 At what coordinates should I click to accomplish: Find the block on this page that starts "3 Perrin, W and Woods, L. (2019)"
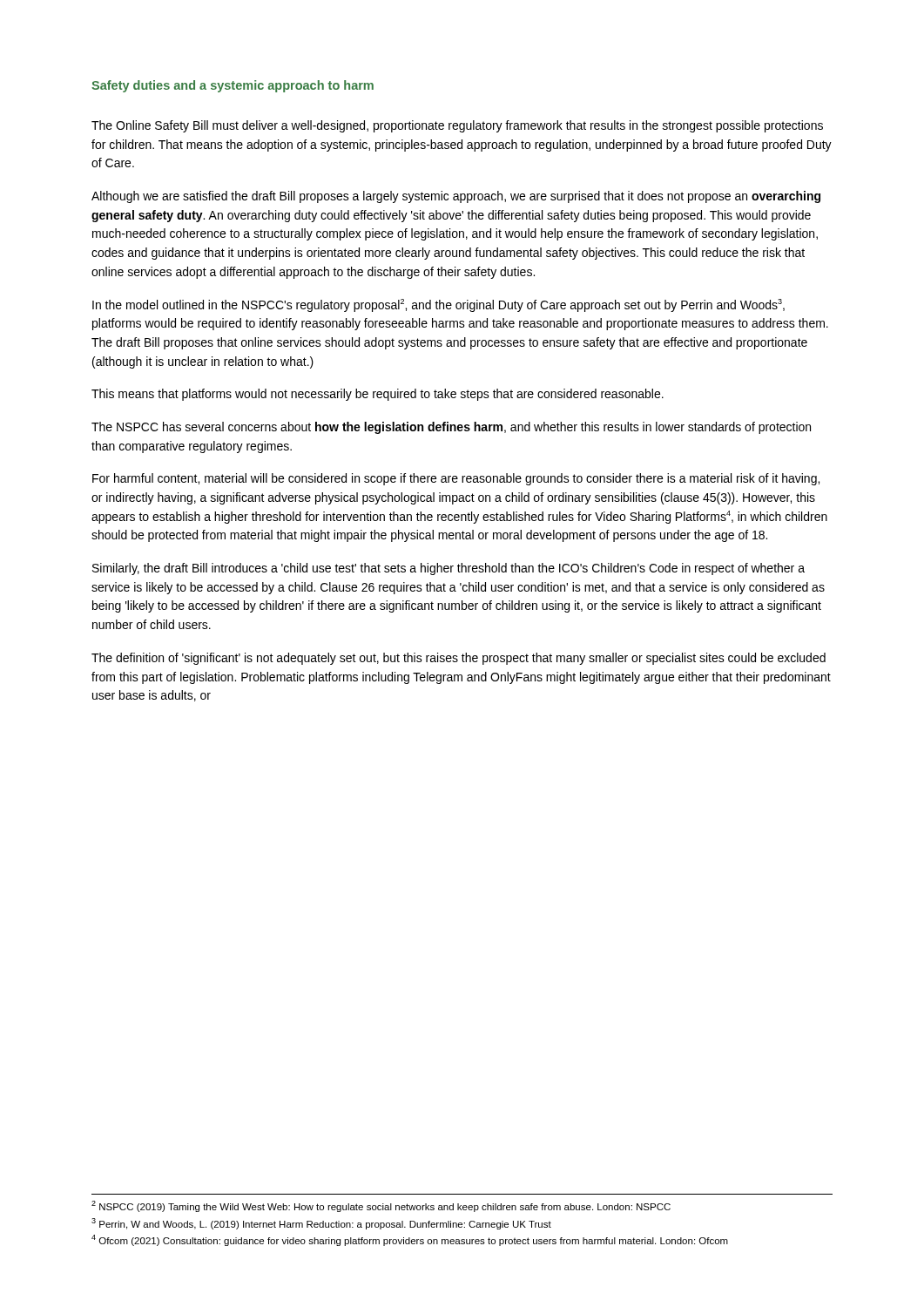pyautogui.click(x=321, y=1223)
